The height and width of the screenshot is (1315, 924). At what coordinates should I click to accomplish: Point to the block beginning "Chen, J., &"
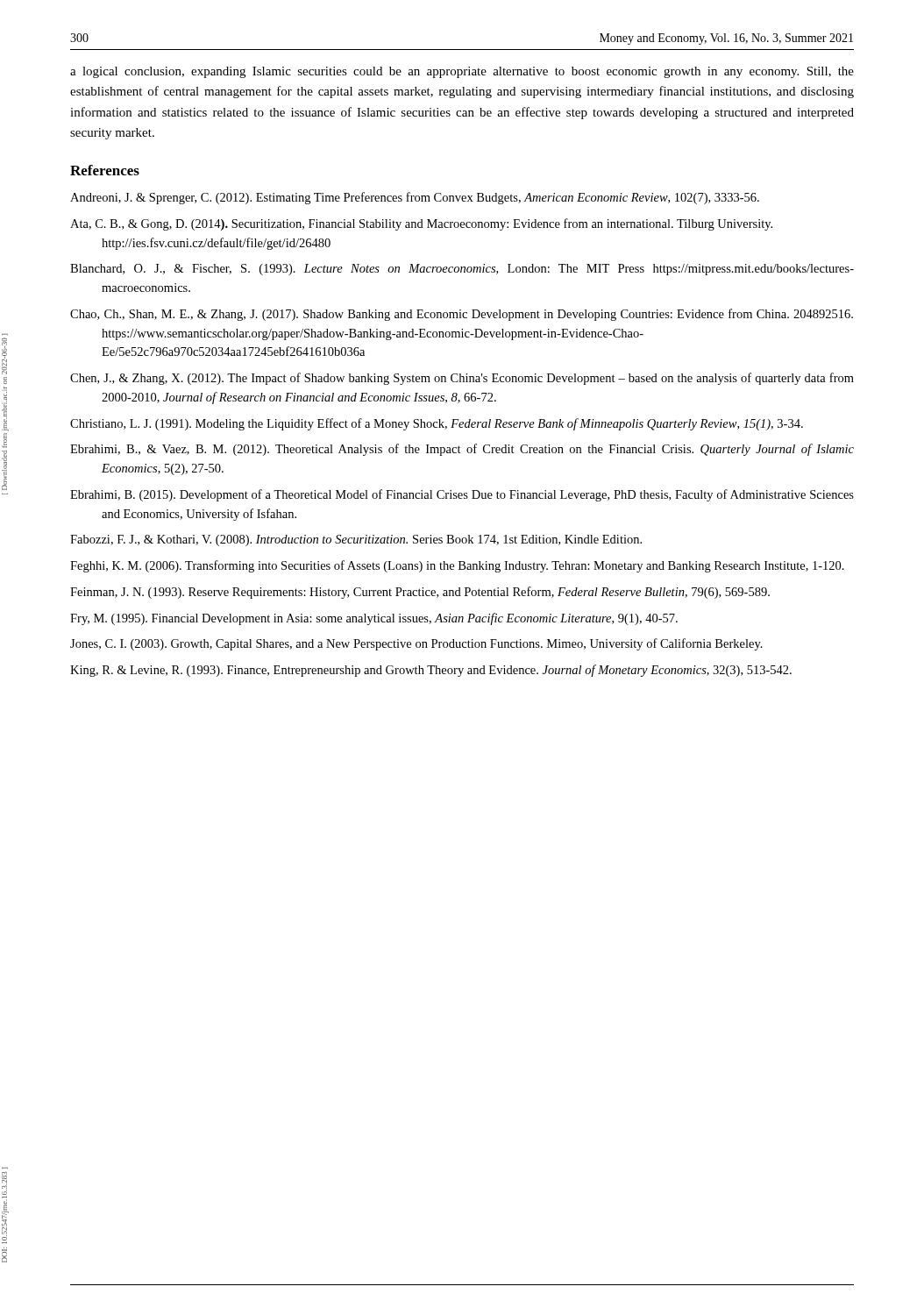point(462,387)
